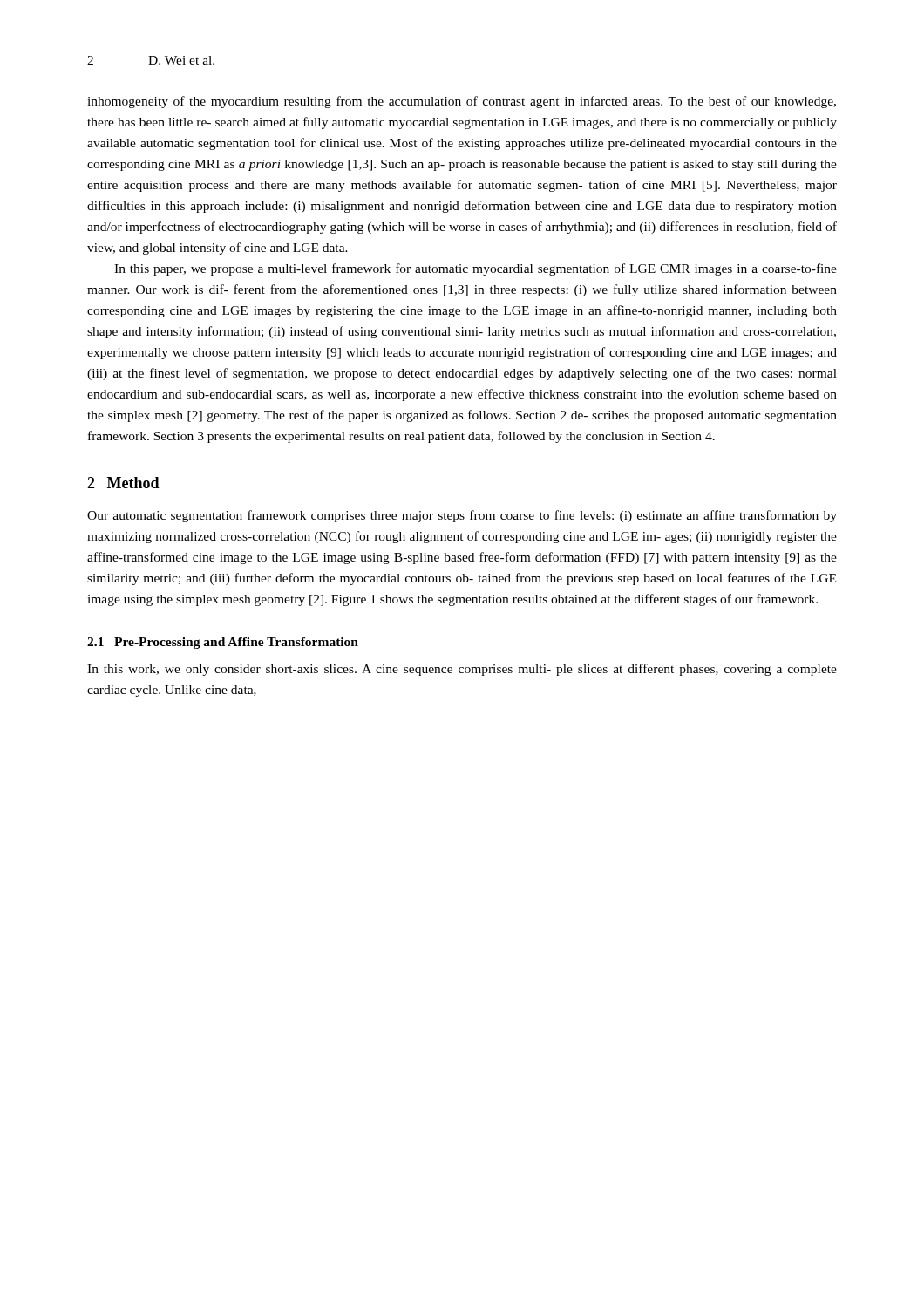Image resolution: width=924 pixels, height=1308 pixels.
Task: Click on the text block with the text "In this paper, we propose a multi-level framework"
Action: 462,352
